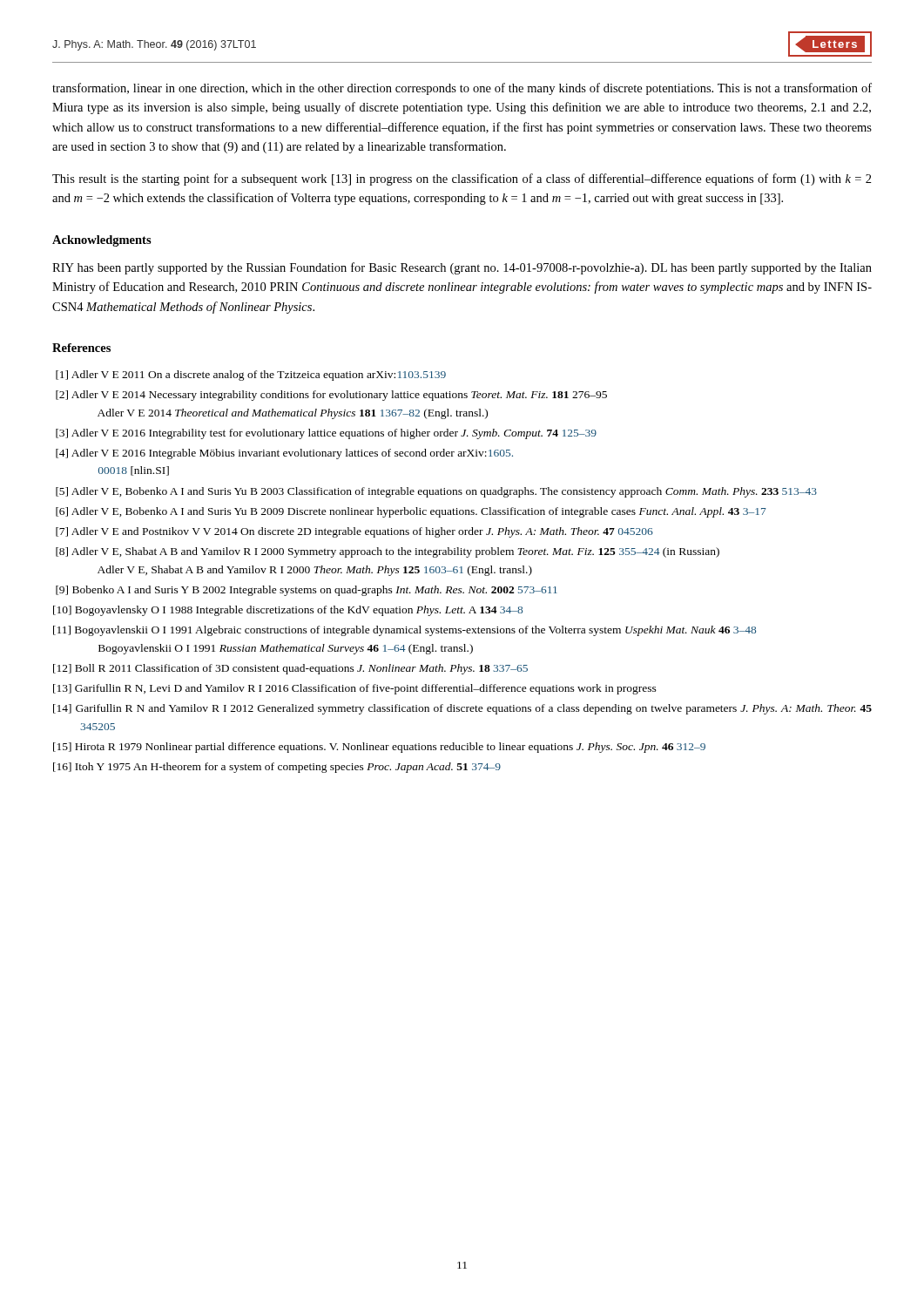This screenshot has width=924, height=1307.
Task: Click on the list item that says "[16] Itoh Y 1975 An"
Action: [x=277, y=767]
